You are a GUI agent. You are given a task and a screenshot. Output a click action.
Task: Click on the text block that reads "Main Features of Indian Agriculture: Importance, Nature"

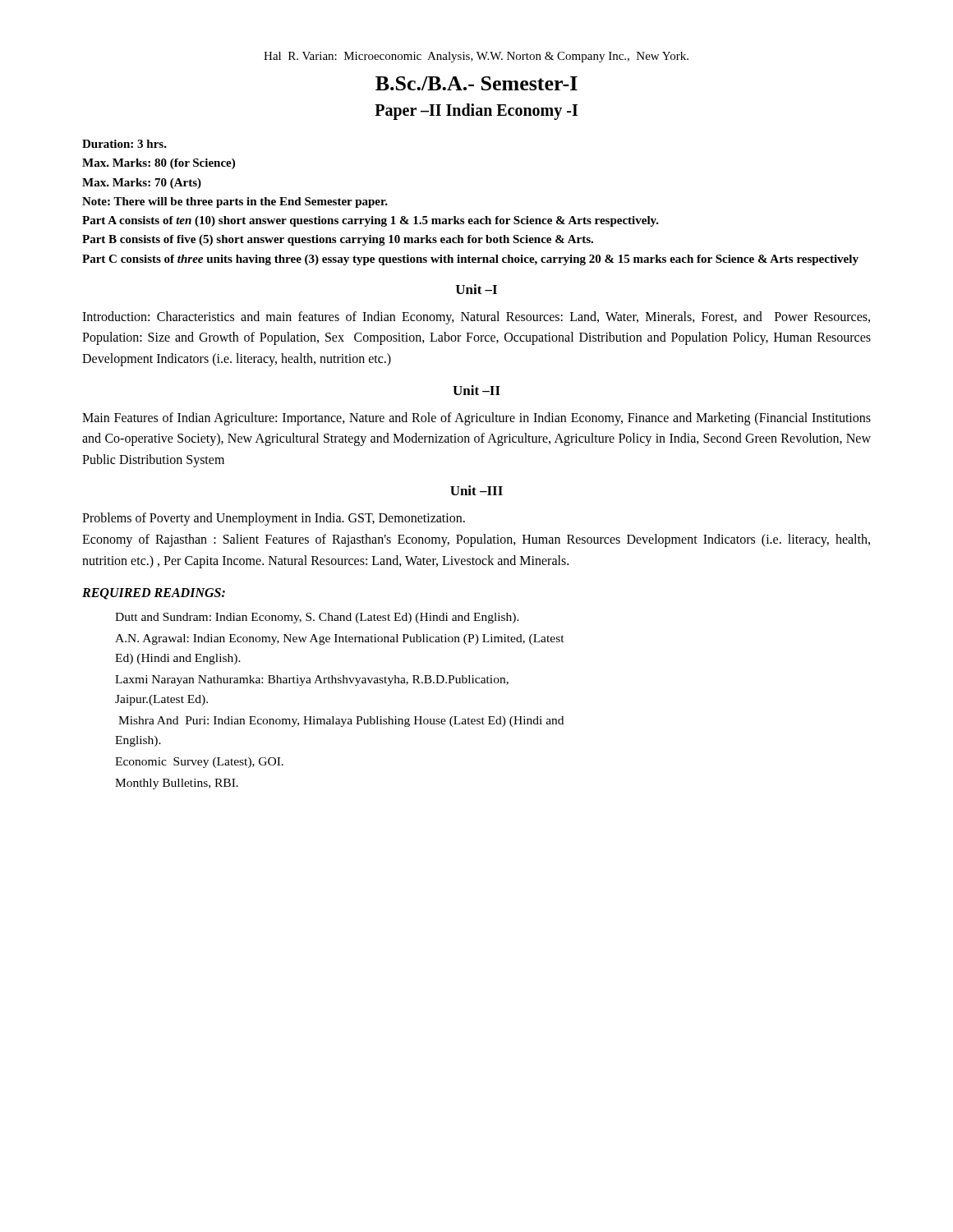pyautogui.click(x=476, y=438)
